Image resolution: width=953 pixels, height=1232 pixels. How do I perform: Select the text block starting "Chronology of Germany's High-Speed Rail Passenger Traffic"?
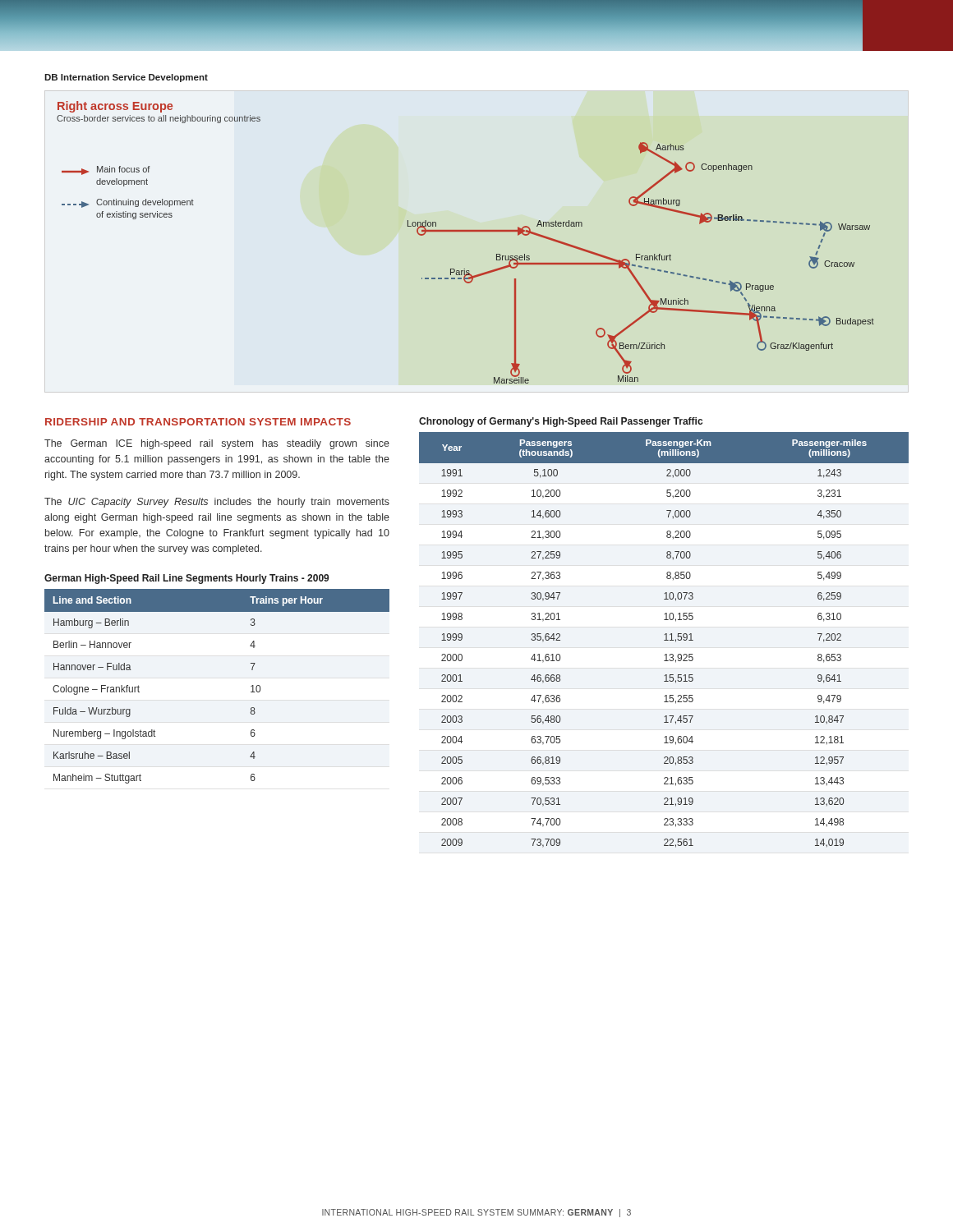[561, 421]
